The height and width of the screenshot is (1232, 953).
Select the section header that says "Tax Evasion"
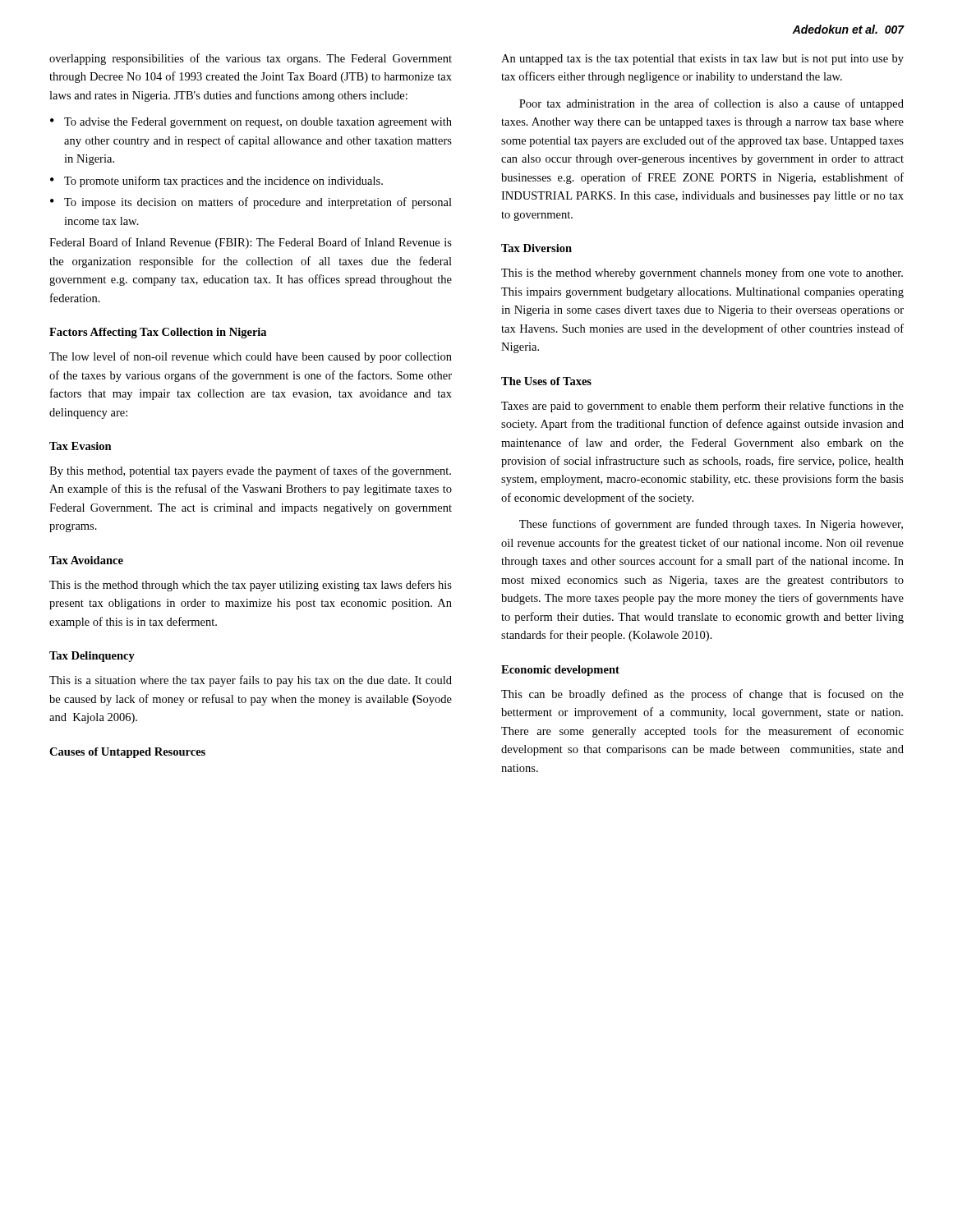[x=80, y=446]
